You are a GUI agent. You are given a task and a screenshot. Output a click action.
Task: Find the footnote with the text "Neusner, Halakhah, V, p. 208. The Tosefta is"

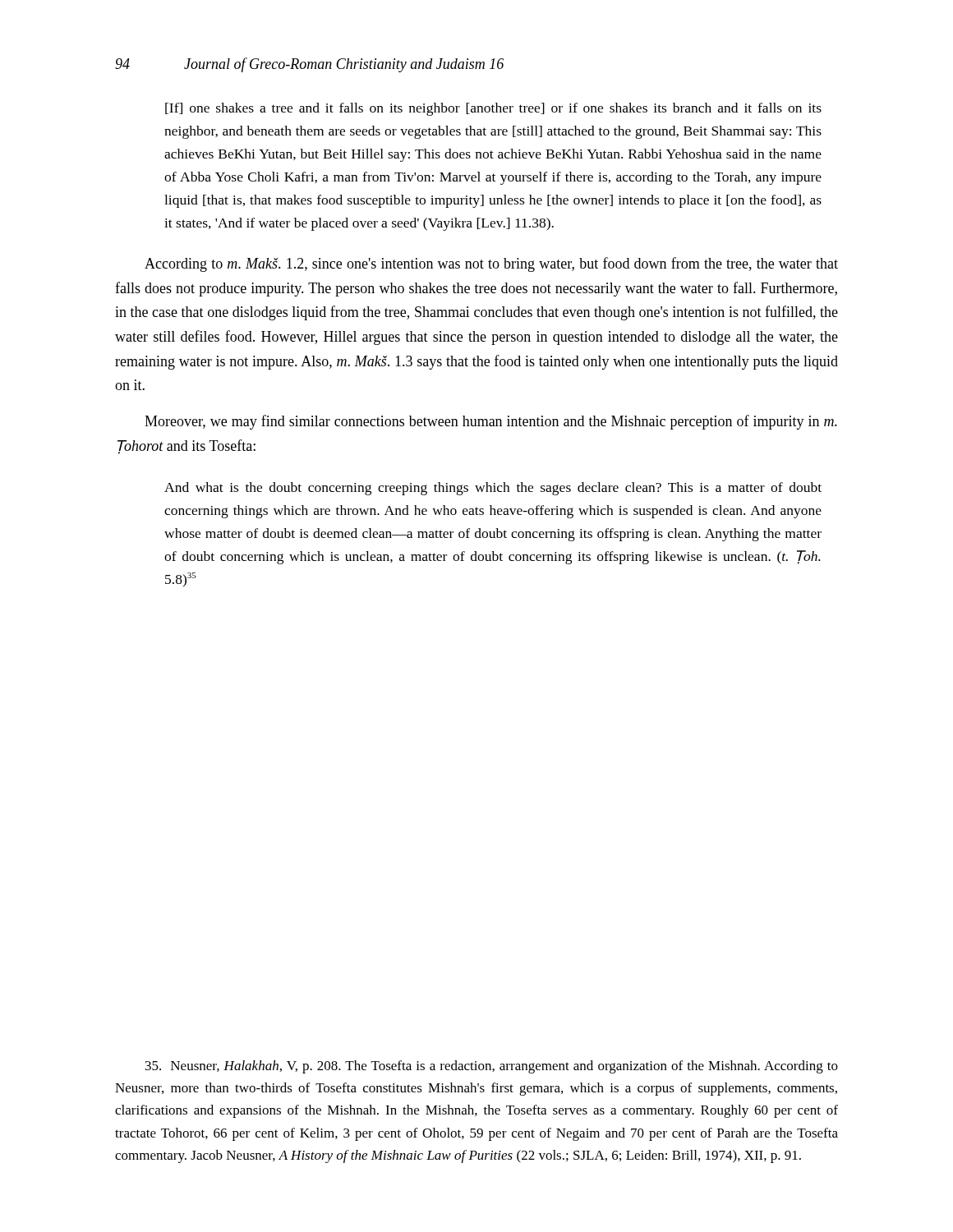click(476, 1110)
